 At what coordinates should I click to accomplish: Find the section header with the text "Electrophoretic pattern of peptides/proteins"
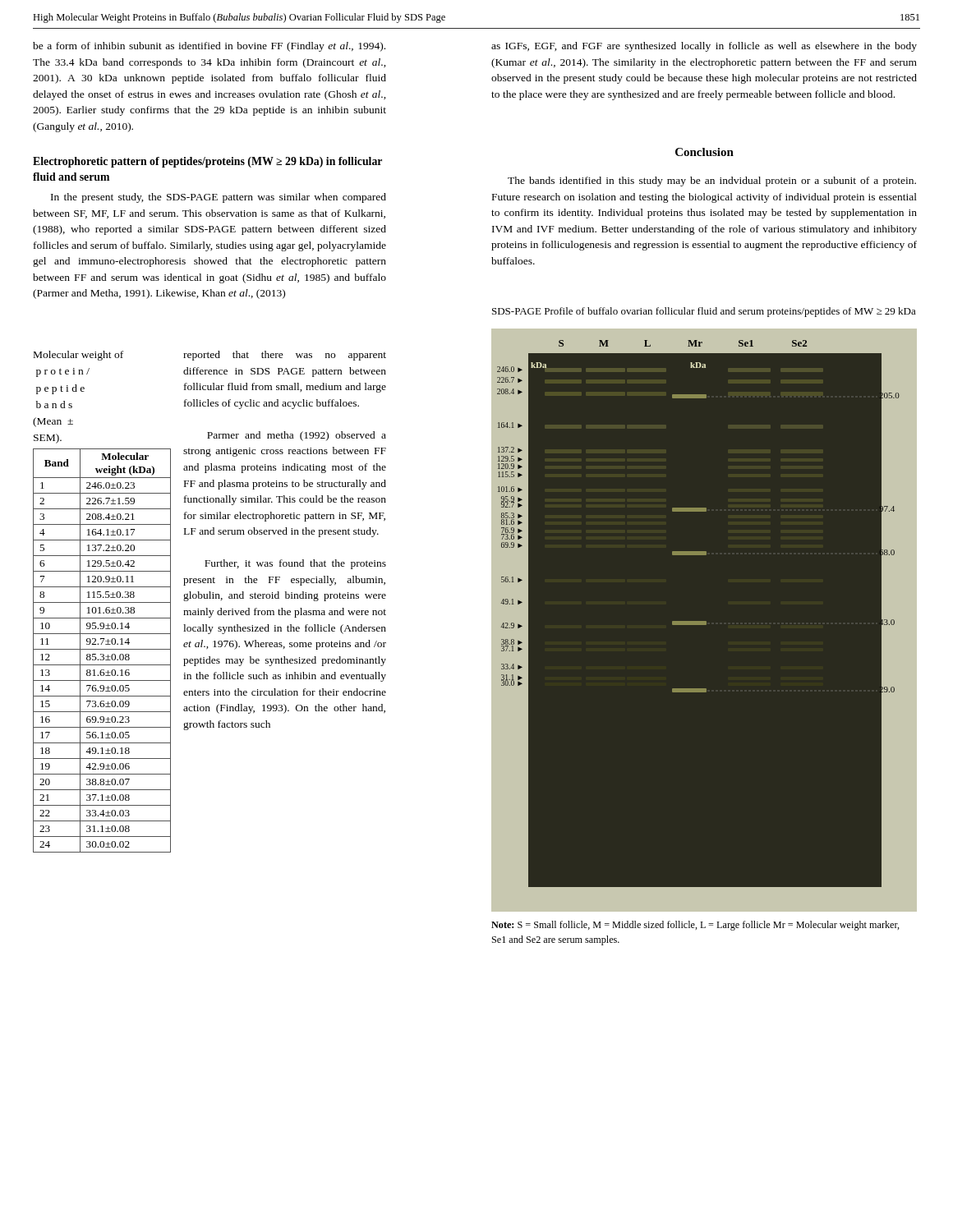tap(208, 169)
